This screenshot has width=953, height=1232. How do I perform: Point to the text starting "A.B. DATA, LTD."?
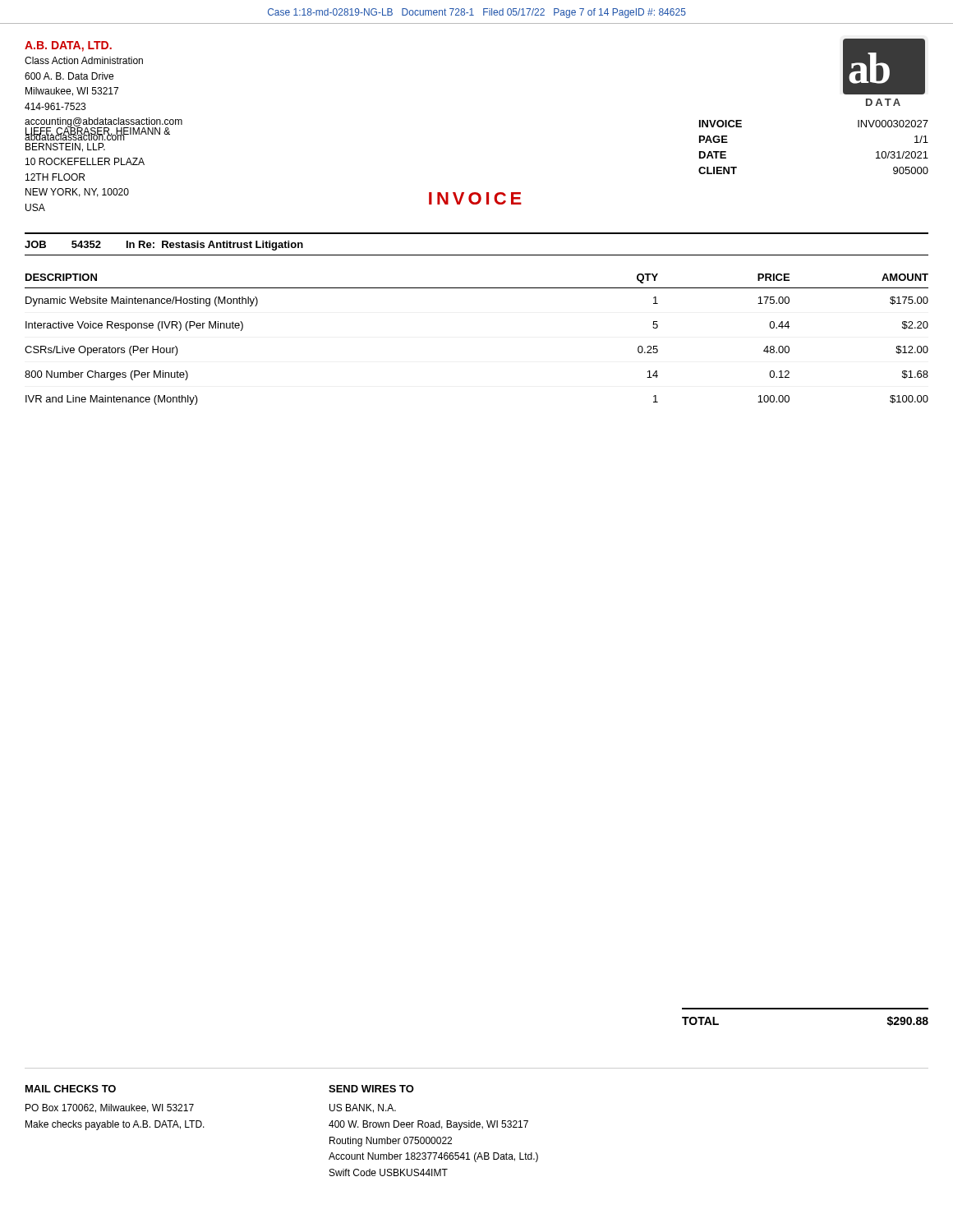68,45
